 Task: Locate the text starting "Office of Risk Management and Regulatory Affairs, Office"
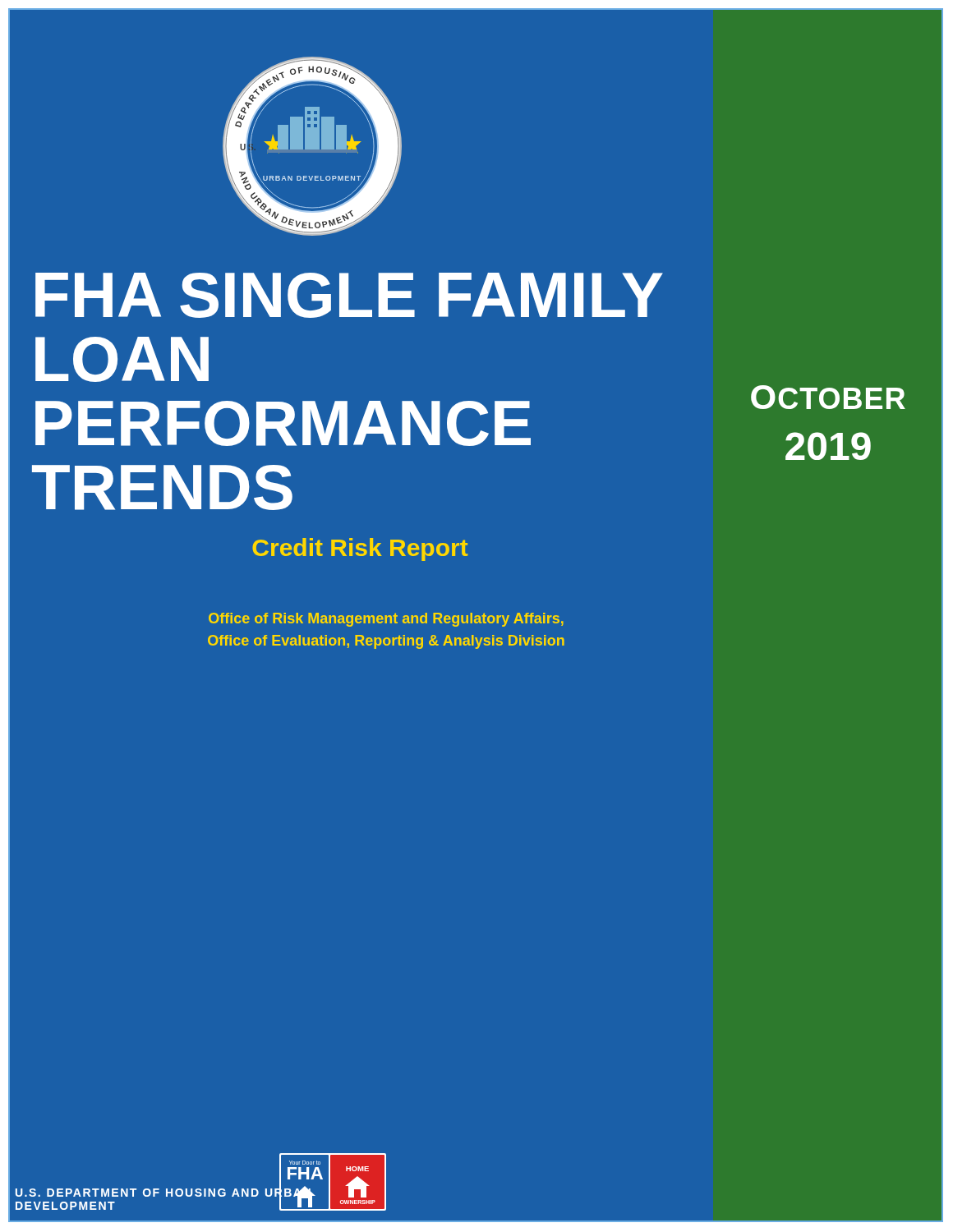coord(386,630)
